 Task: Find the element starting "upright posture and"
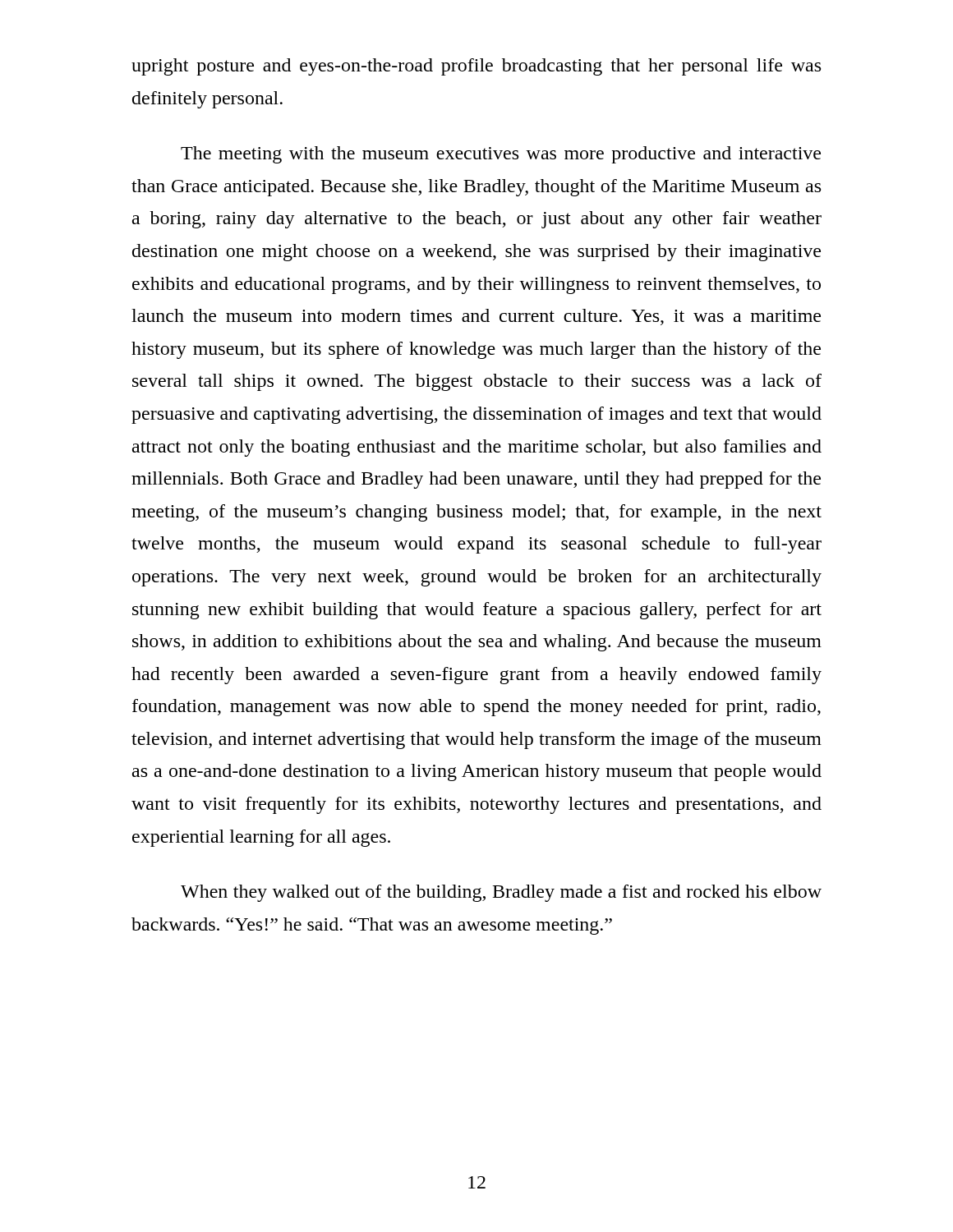pyautogui.click(x=476, y=82)
